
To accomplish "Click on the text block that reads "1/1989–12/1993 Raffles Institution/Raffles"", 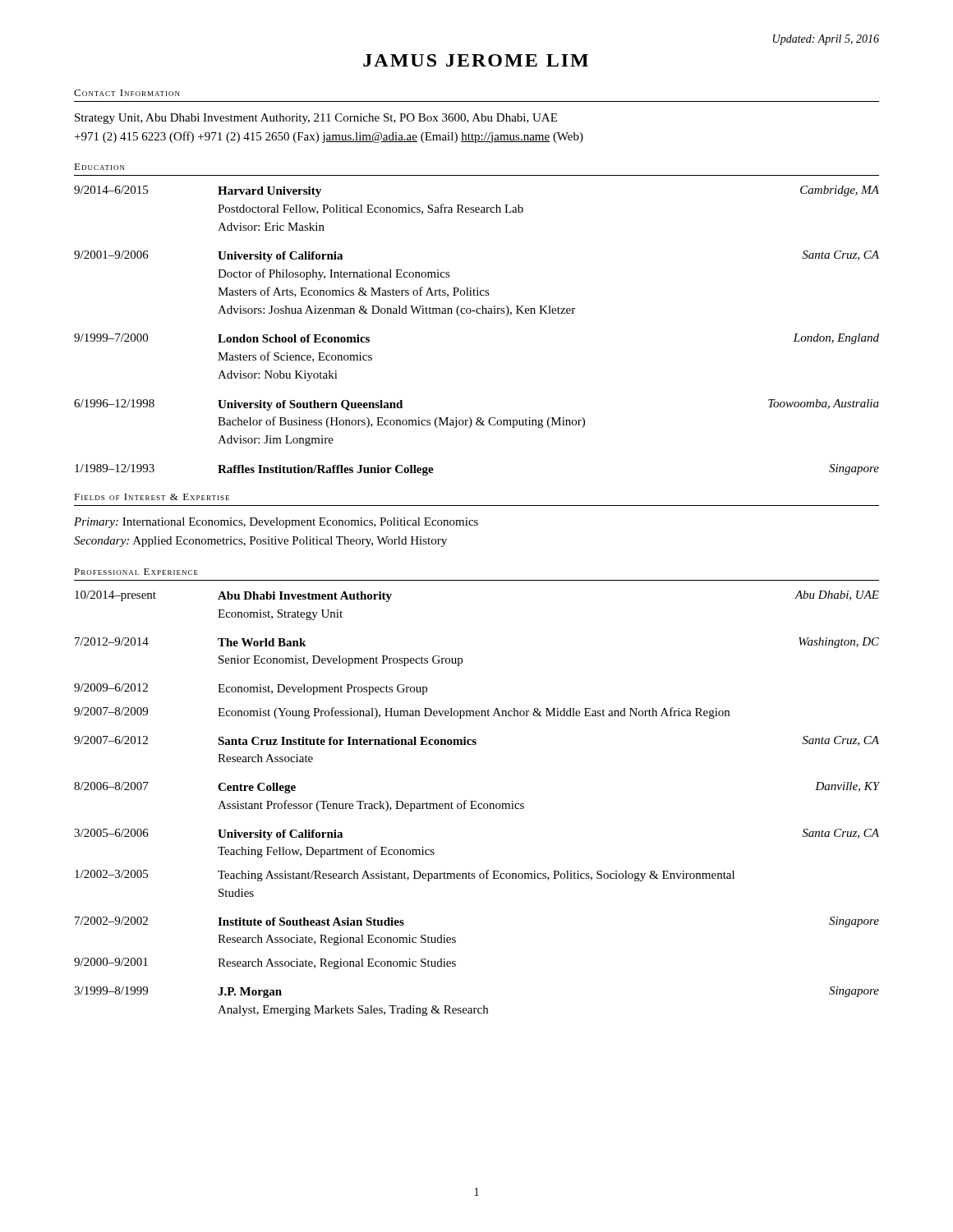I will (108, 469).
